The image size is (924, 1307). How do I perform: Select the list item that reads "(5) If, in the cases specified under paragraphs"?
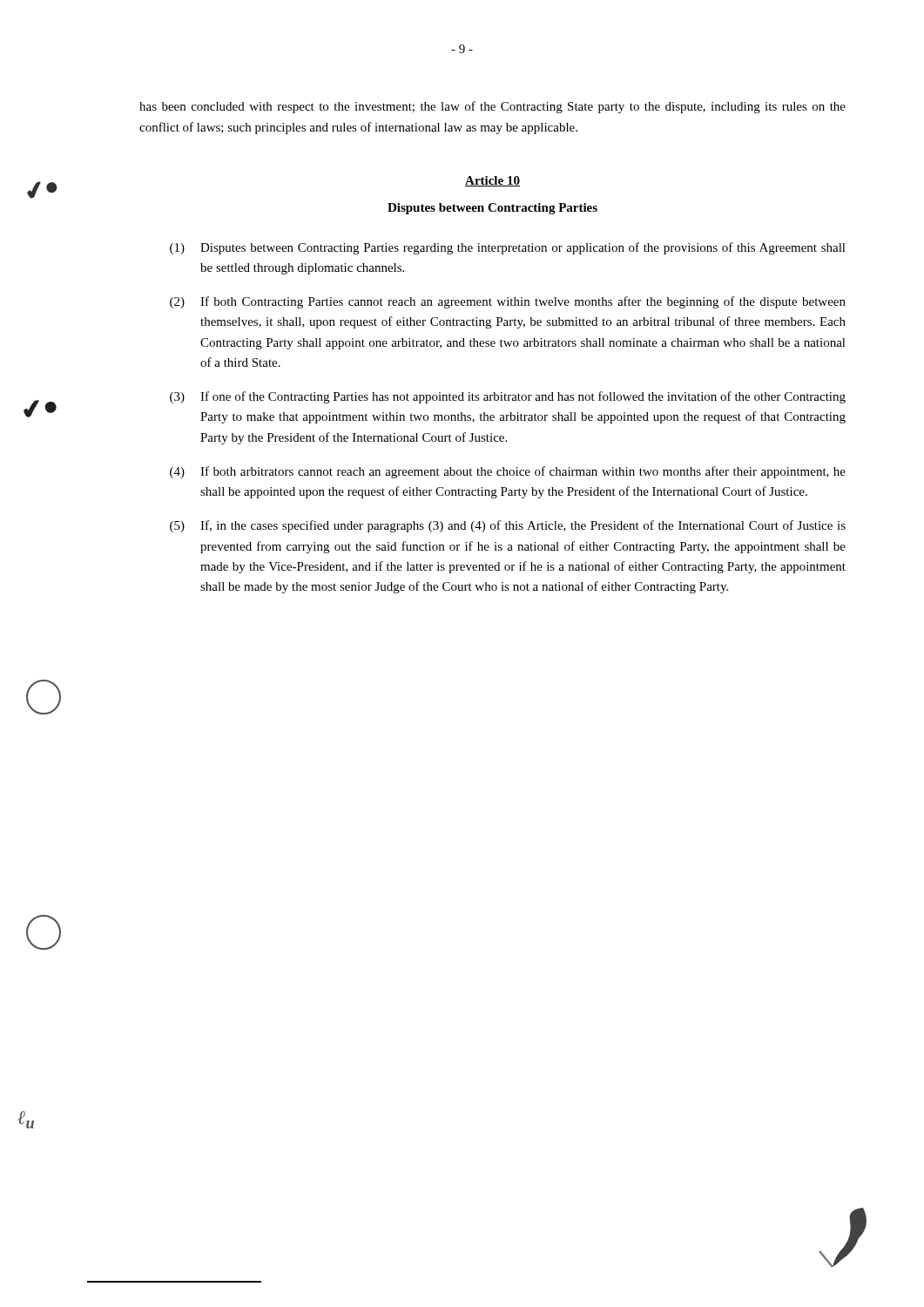[x=492, y=557]
